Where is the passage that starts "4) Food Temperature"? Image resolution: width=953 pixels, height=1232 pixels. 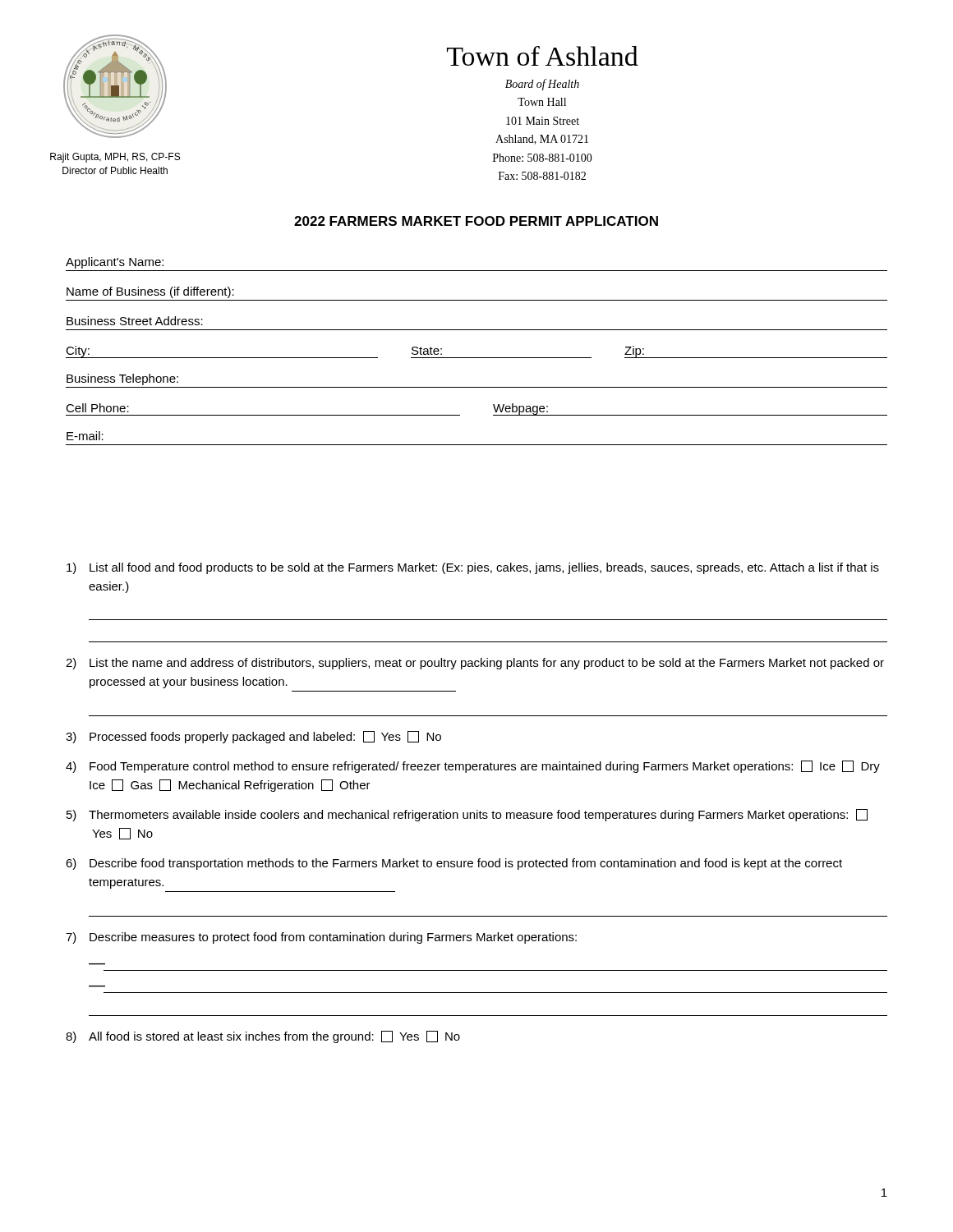476,776
